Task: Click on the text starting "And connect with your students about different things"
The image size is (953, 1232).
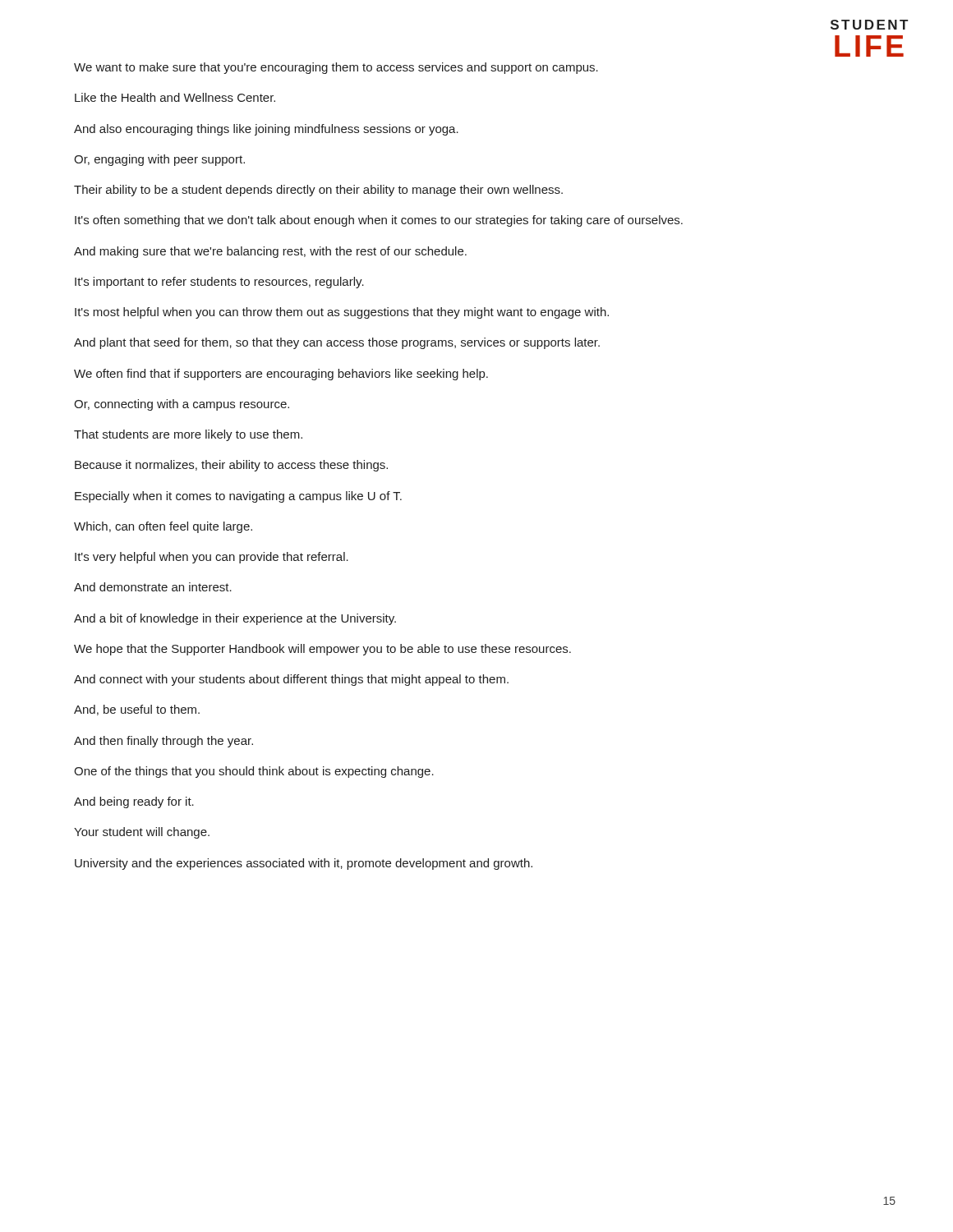Action: [292, 679]
